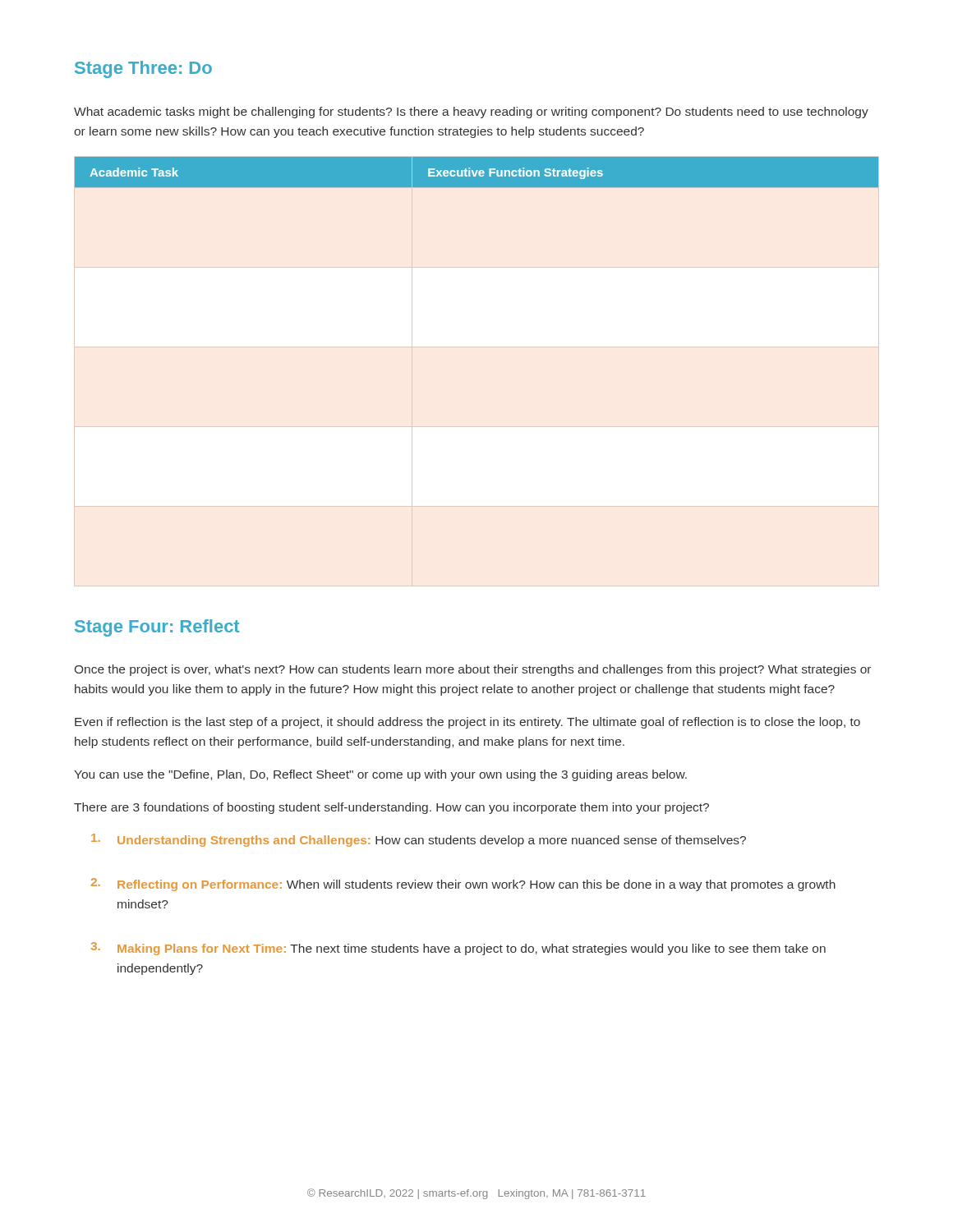The height and width of the screenshot is (1232, 953).
Task: Locate the passage starting "Understanding Strengths and Challenges:"
Action: click(485, 840)
